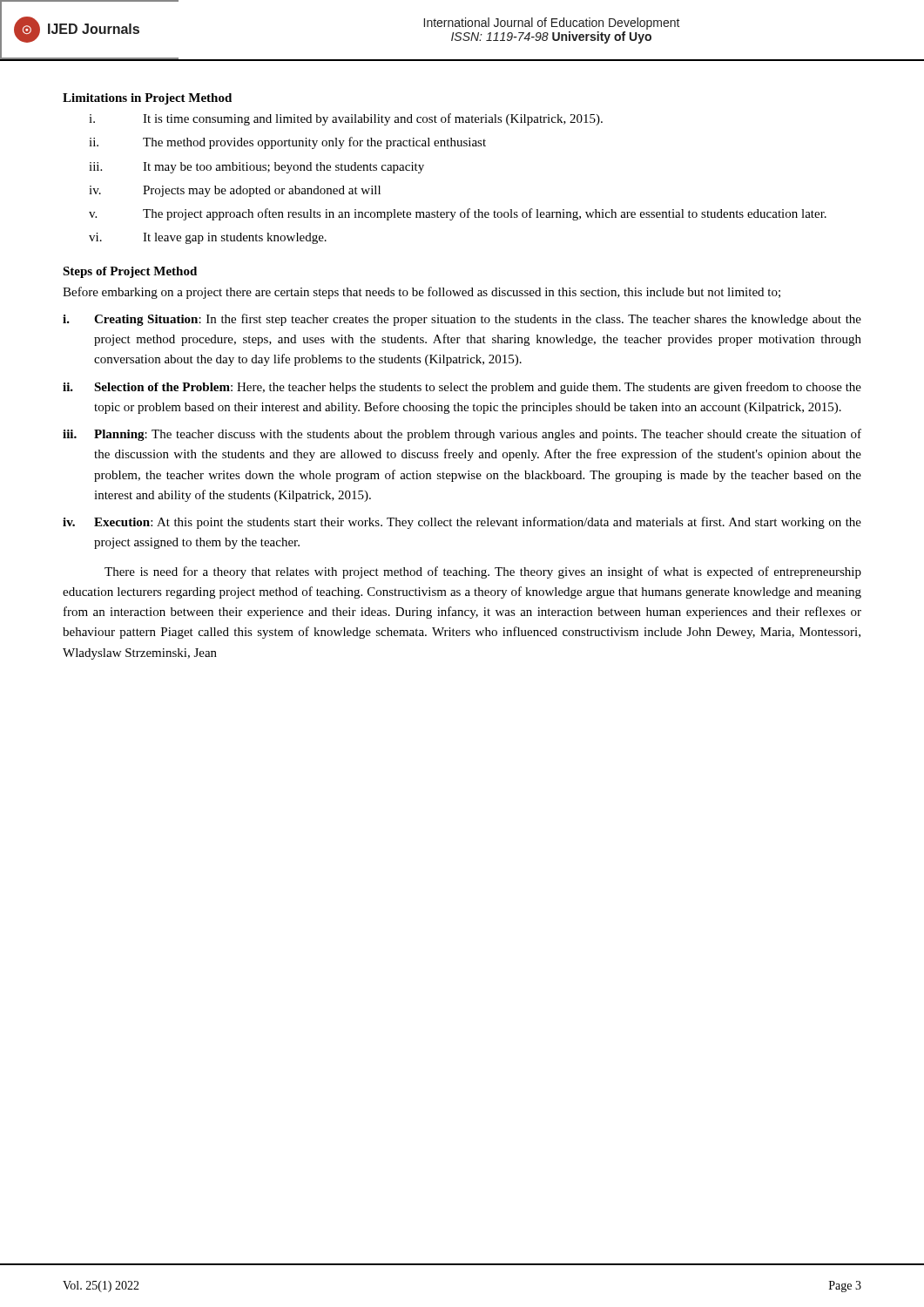The height and width of the screenshot is (1307, 924).
Task: Where is the passage that starts "i. Creating Situation: In the"?
Action: pyautogui.click(x=462, y=339)
